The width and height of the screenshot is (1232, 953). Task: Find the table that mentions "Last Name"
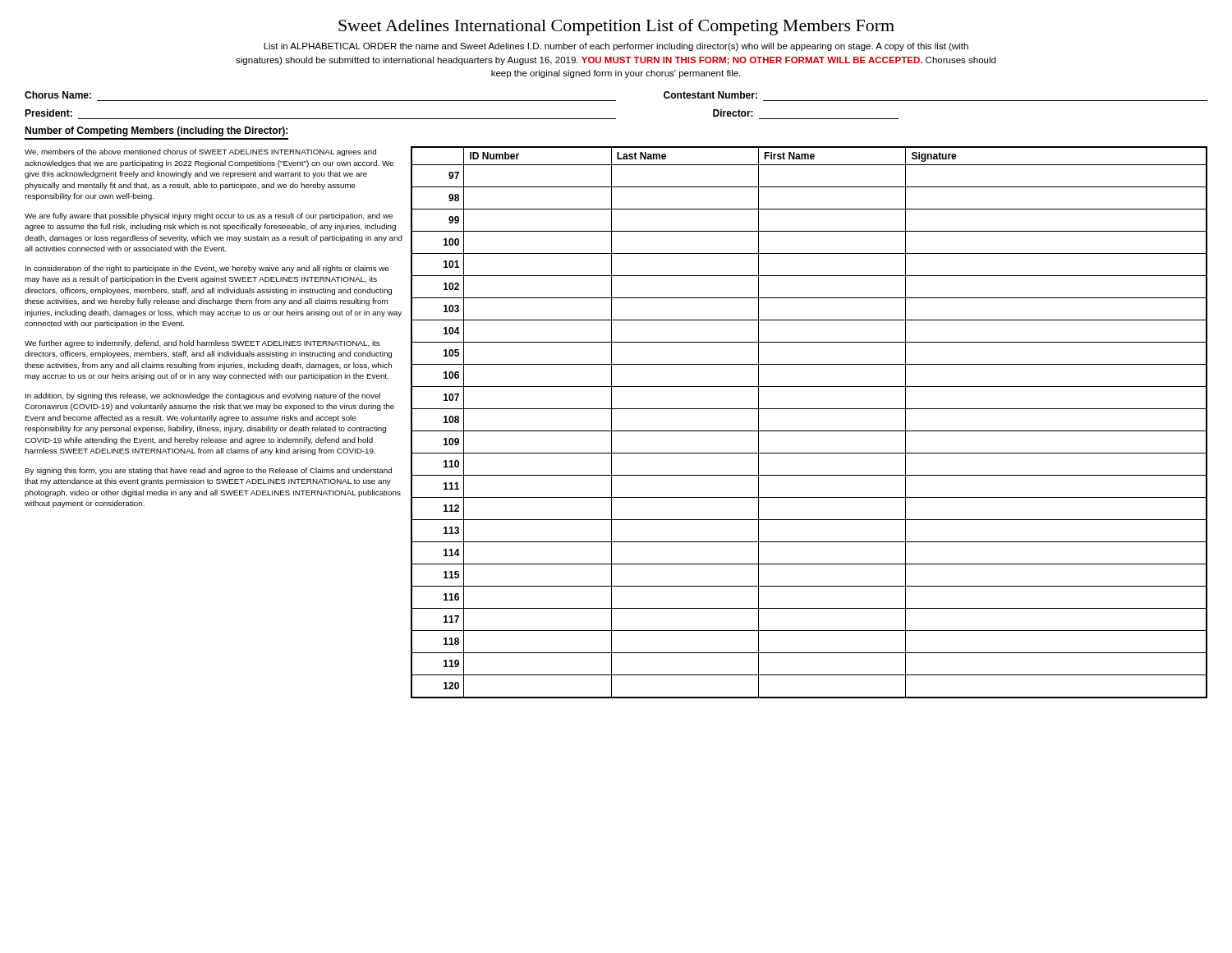[809, 422]
